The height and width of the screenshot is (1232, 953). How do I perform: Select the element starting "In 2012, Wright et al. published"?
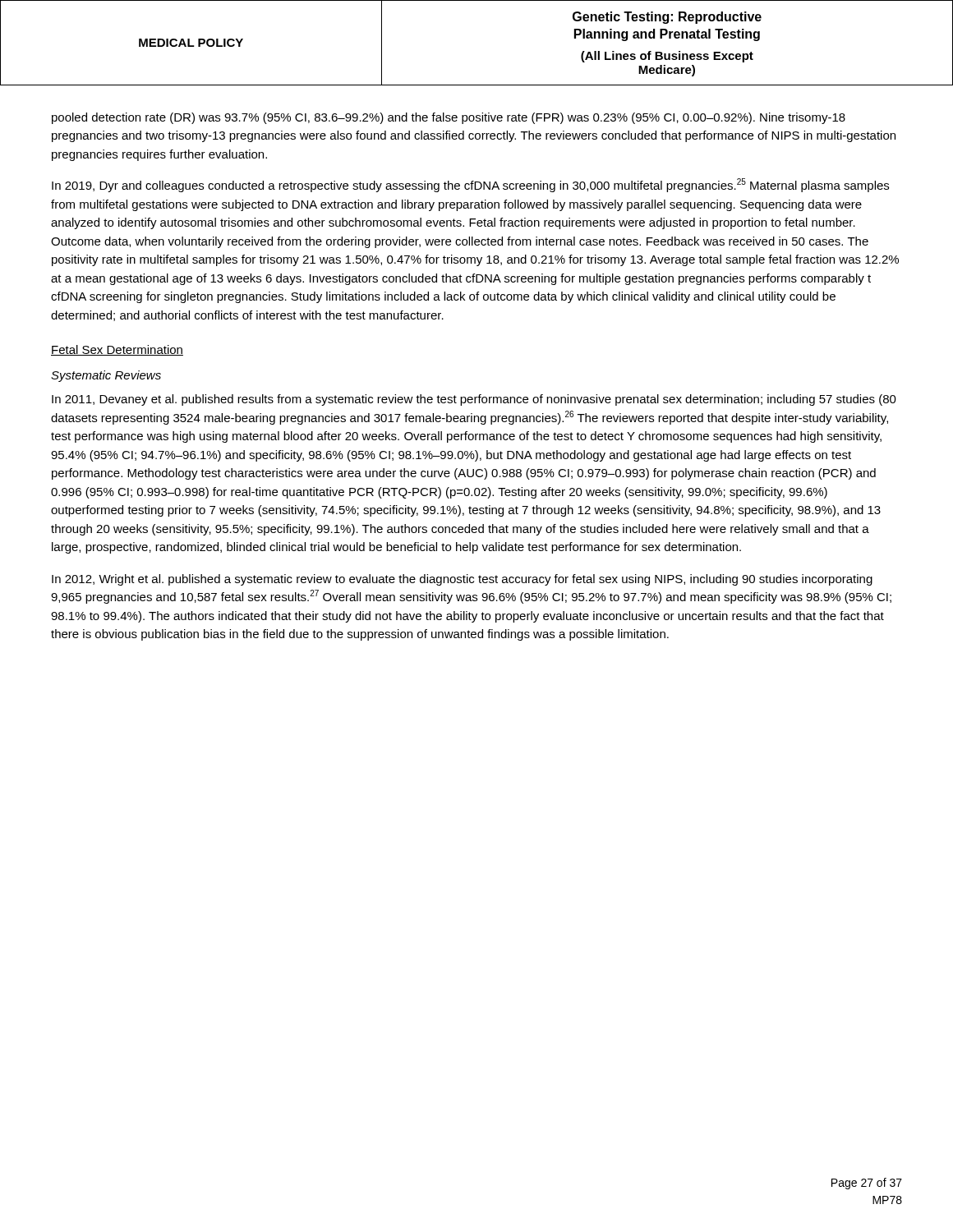[x=472, y=606]
